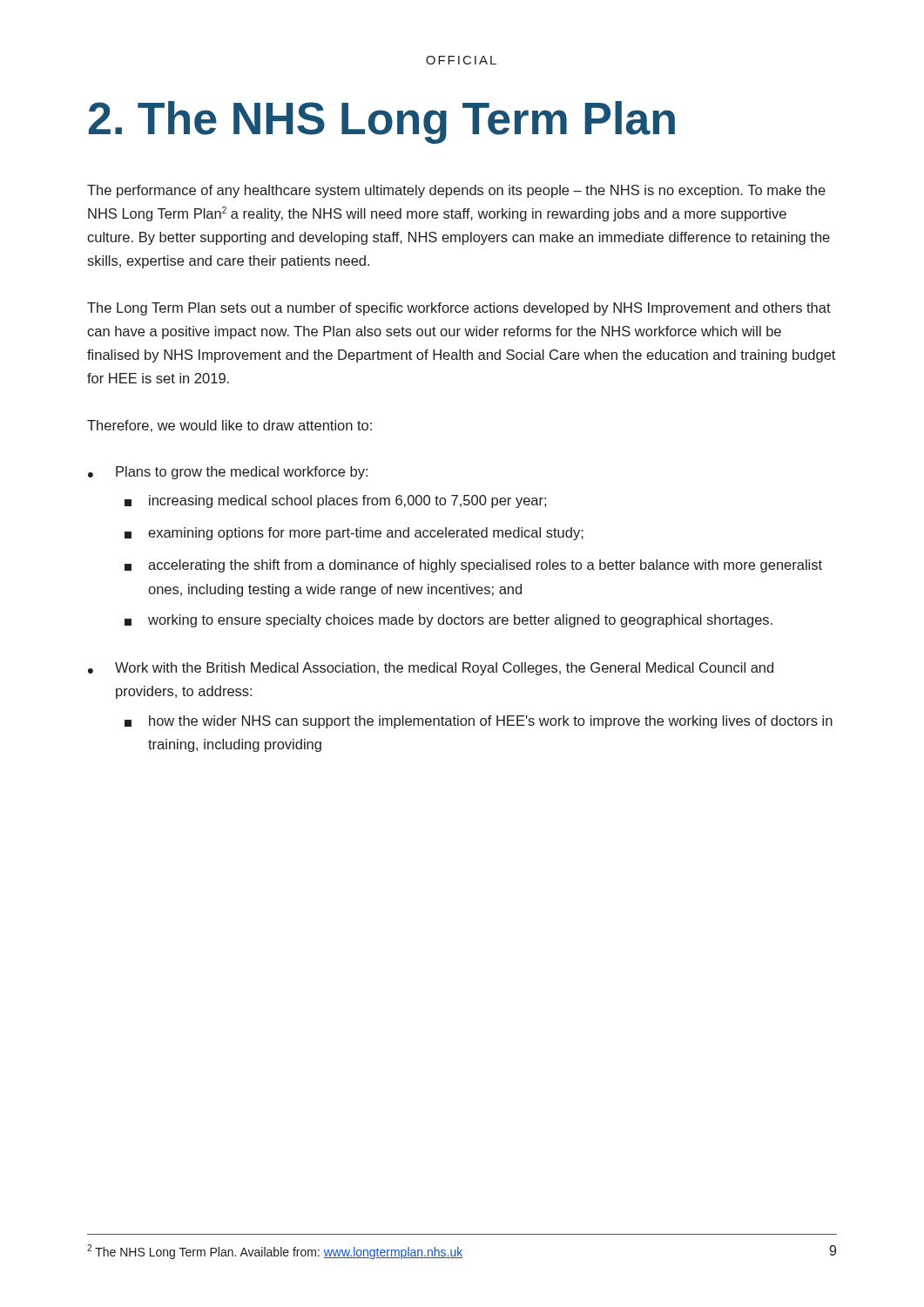Select the text starting "Therefore, we would like to draw"

(230, 425)
